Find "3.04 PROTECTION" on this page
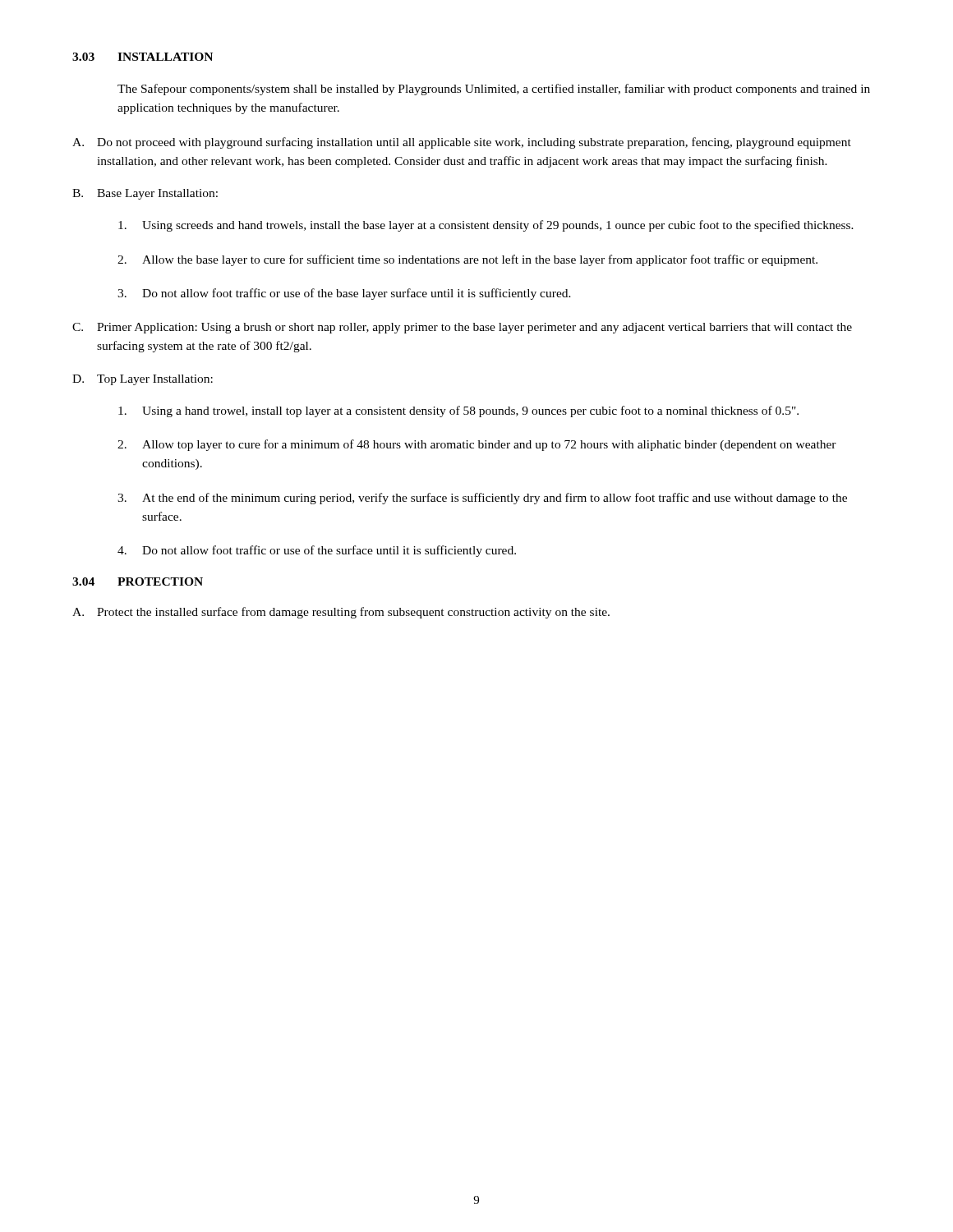Image resolution: width=953 pixels, height=1232 pixels. pos(138,582)
